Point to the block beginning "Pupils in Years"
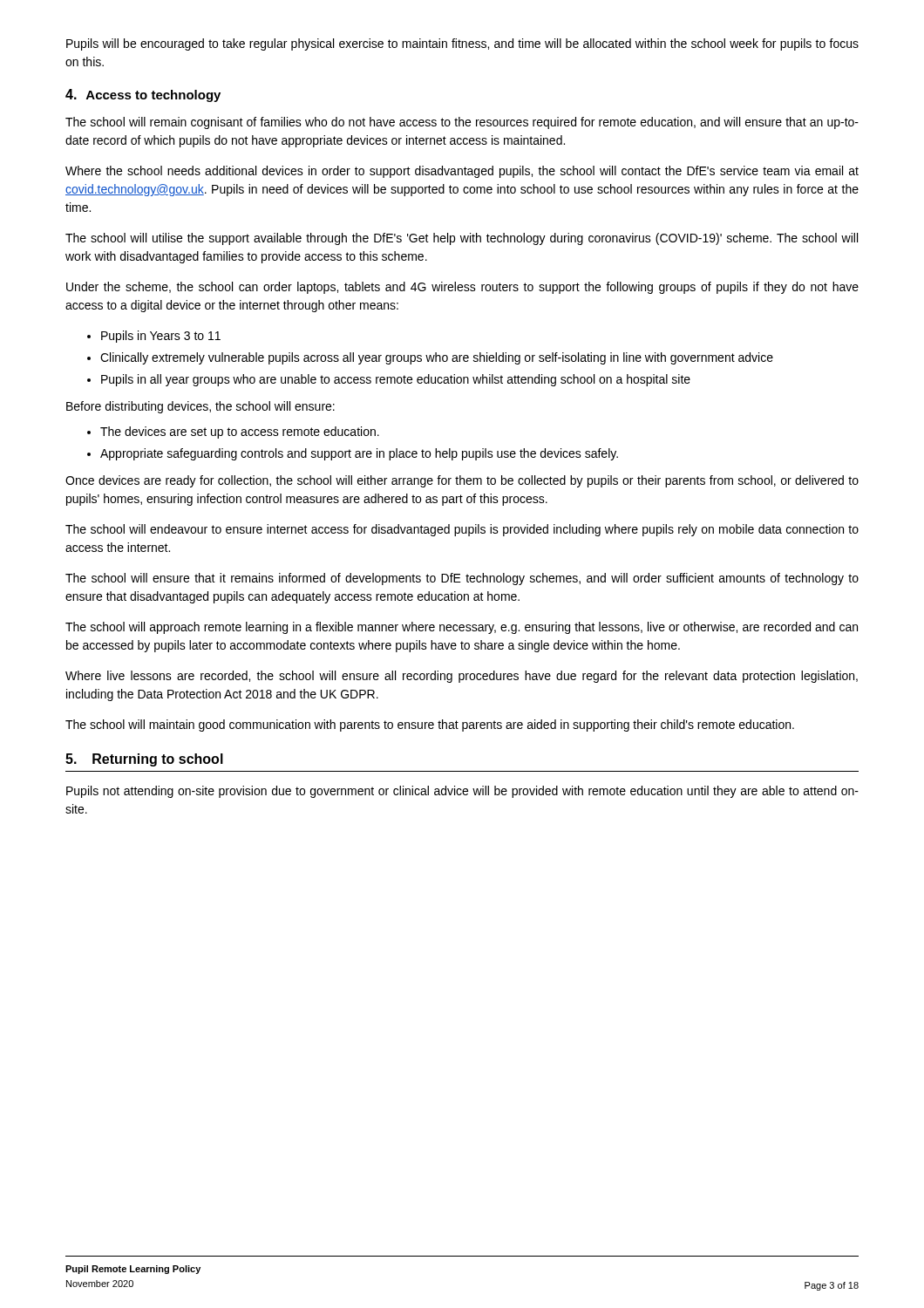Screen dimensions: 1308x924 point(154,337)
